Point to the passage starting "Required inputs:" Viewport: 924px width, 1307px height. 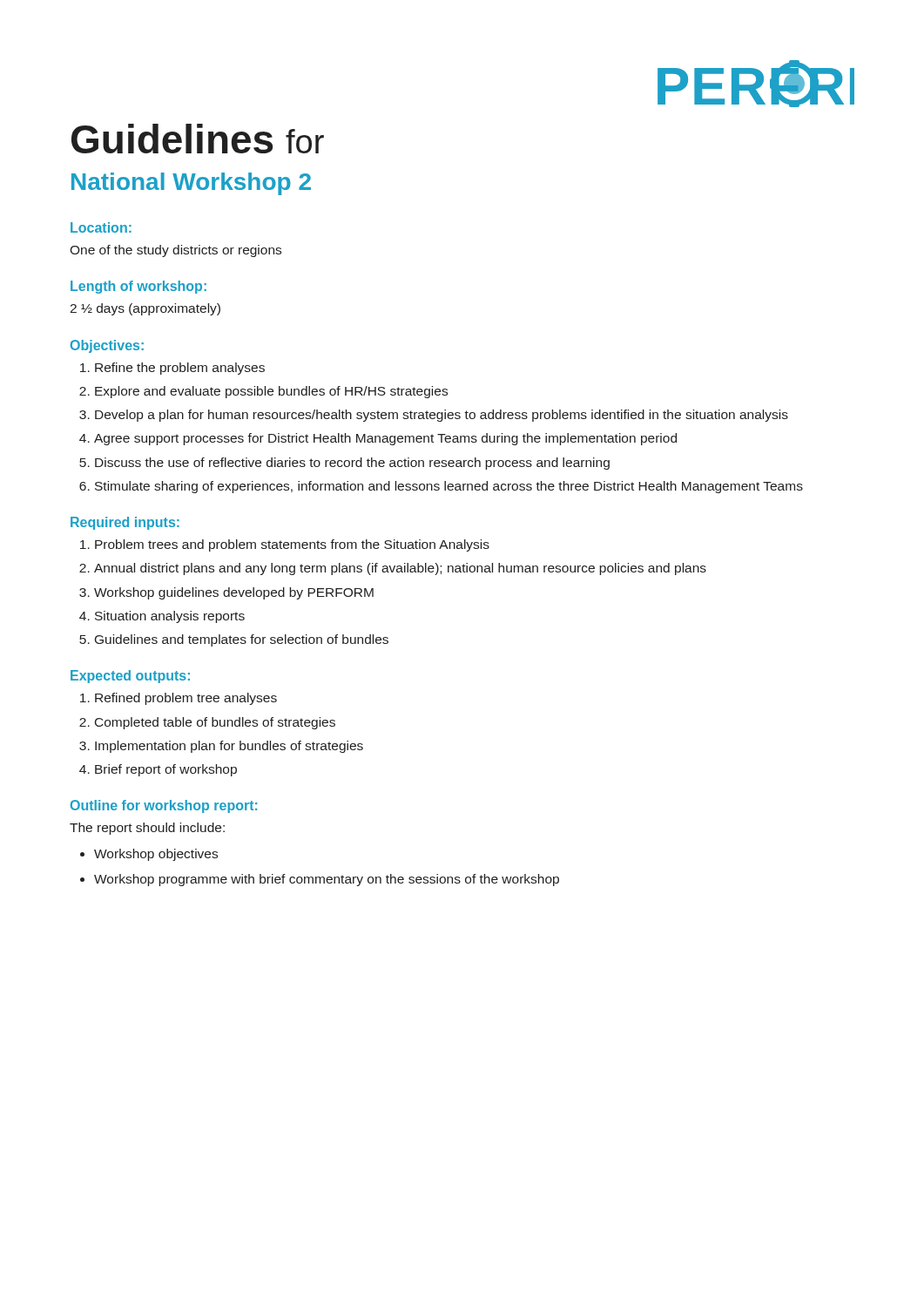(x=125, y=523)
